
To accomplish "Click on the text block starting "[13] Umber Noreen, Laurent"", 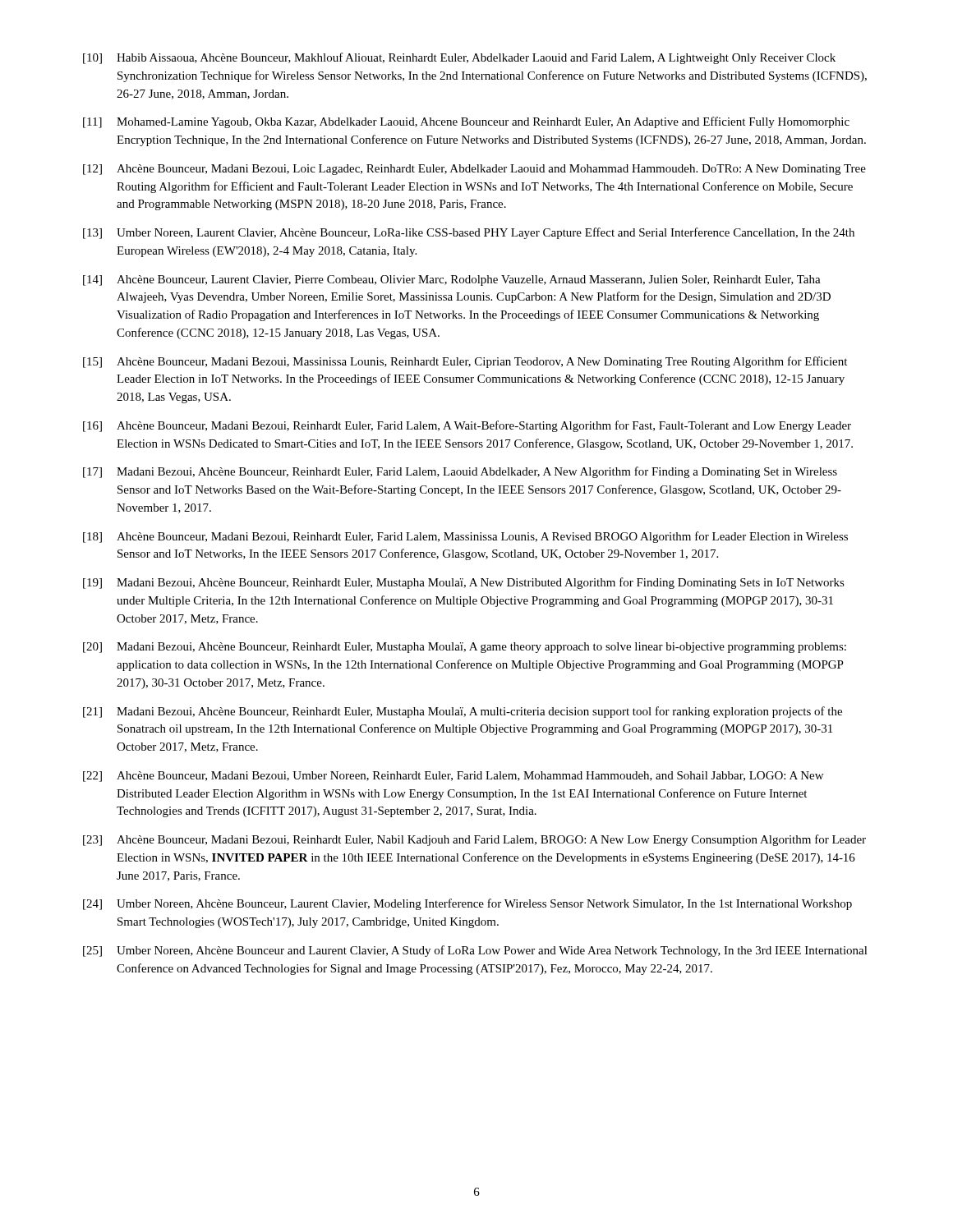I will click(476, 242).
